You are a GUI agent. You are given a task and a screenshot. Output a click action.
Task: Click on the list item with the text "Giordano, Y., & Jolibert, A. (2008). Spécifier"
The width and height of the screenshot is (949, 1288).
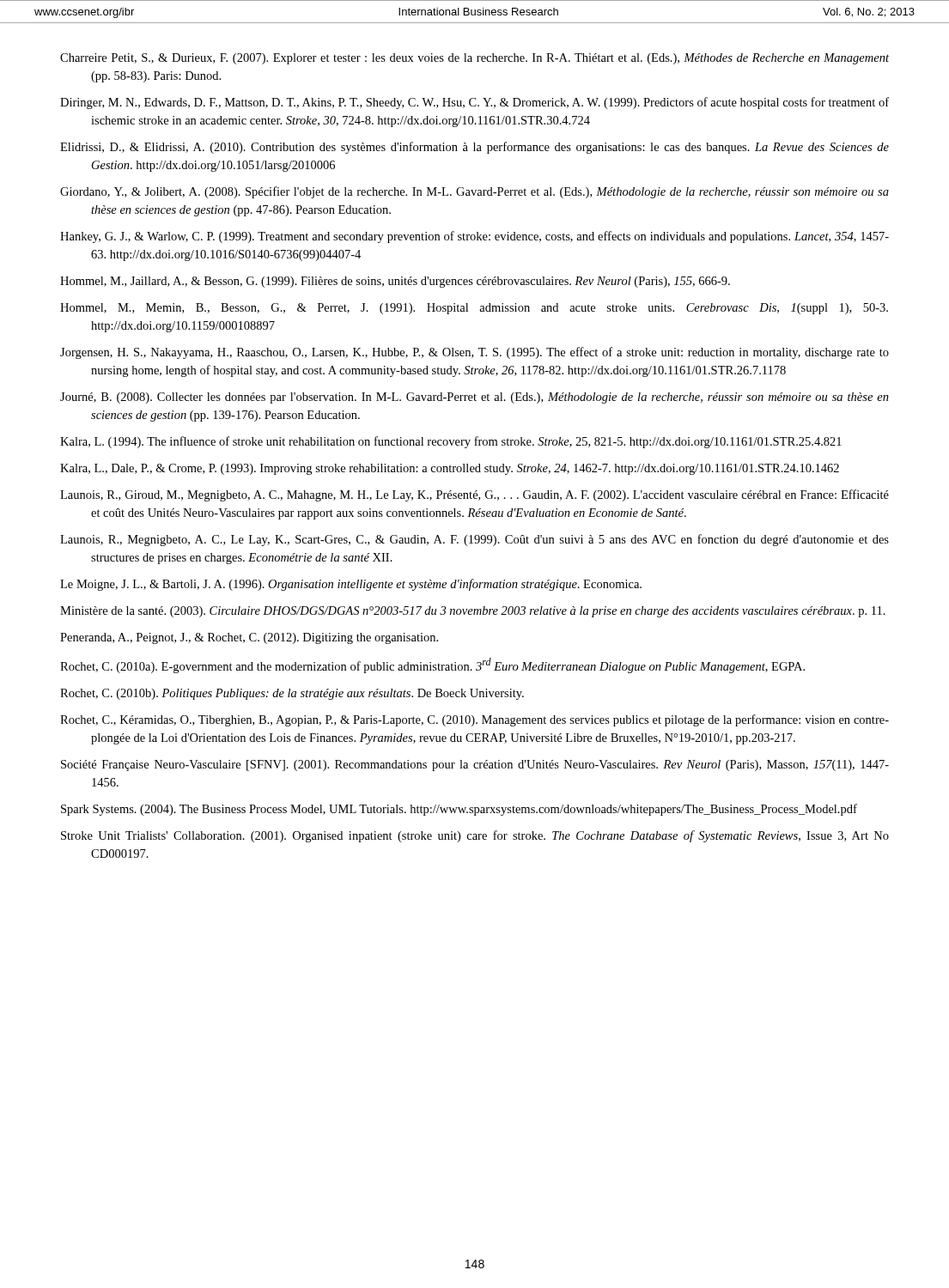(x=474, y=201)
